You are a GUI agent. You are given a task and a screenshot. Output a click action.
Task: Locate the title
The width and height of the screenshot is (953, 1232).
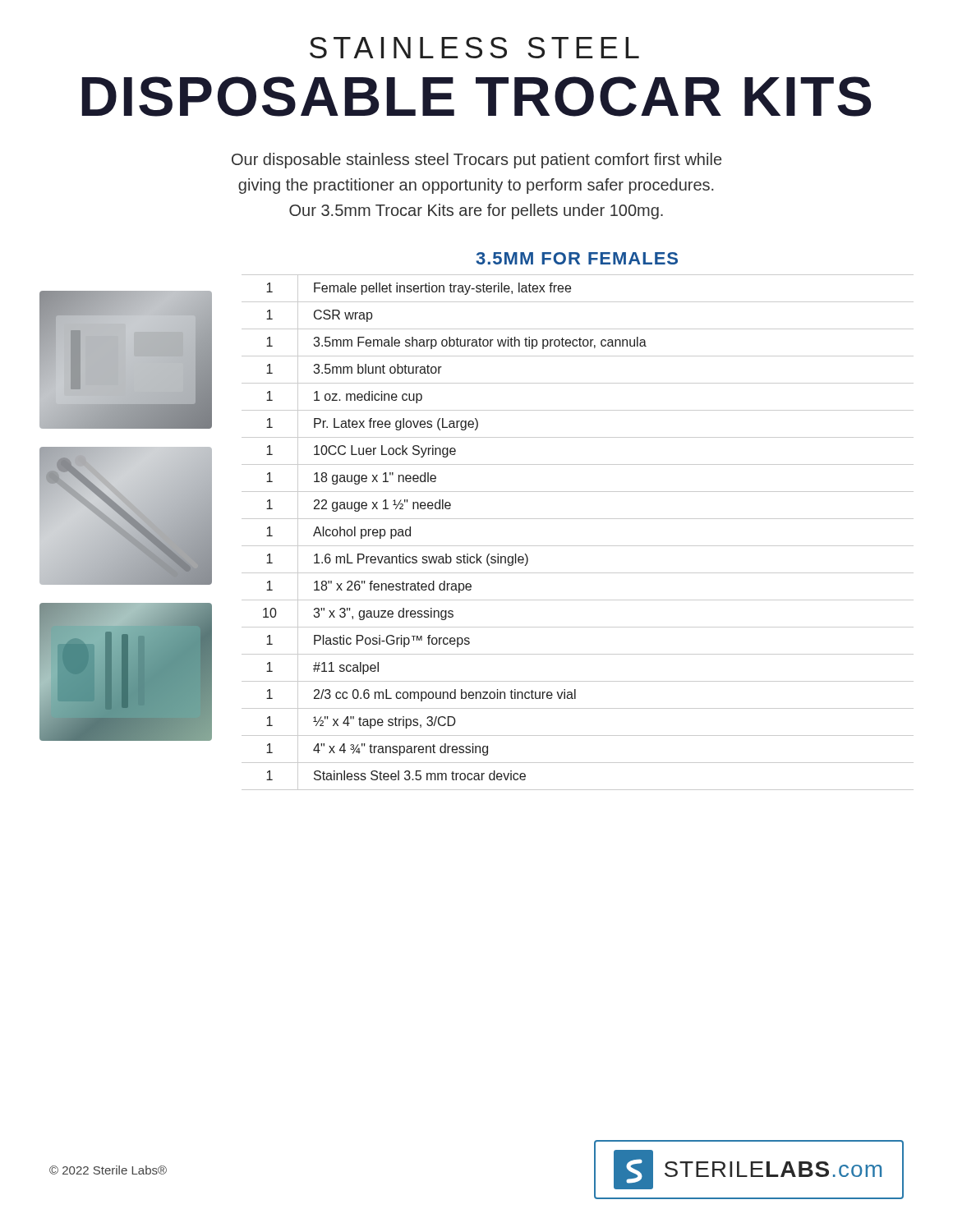pos(476,79)
